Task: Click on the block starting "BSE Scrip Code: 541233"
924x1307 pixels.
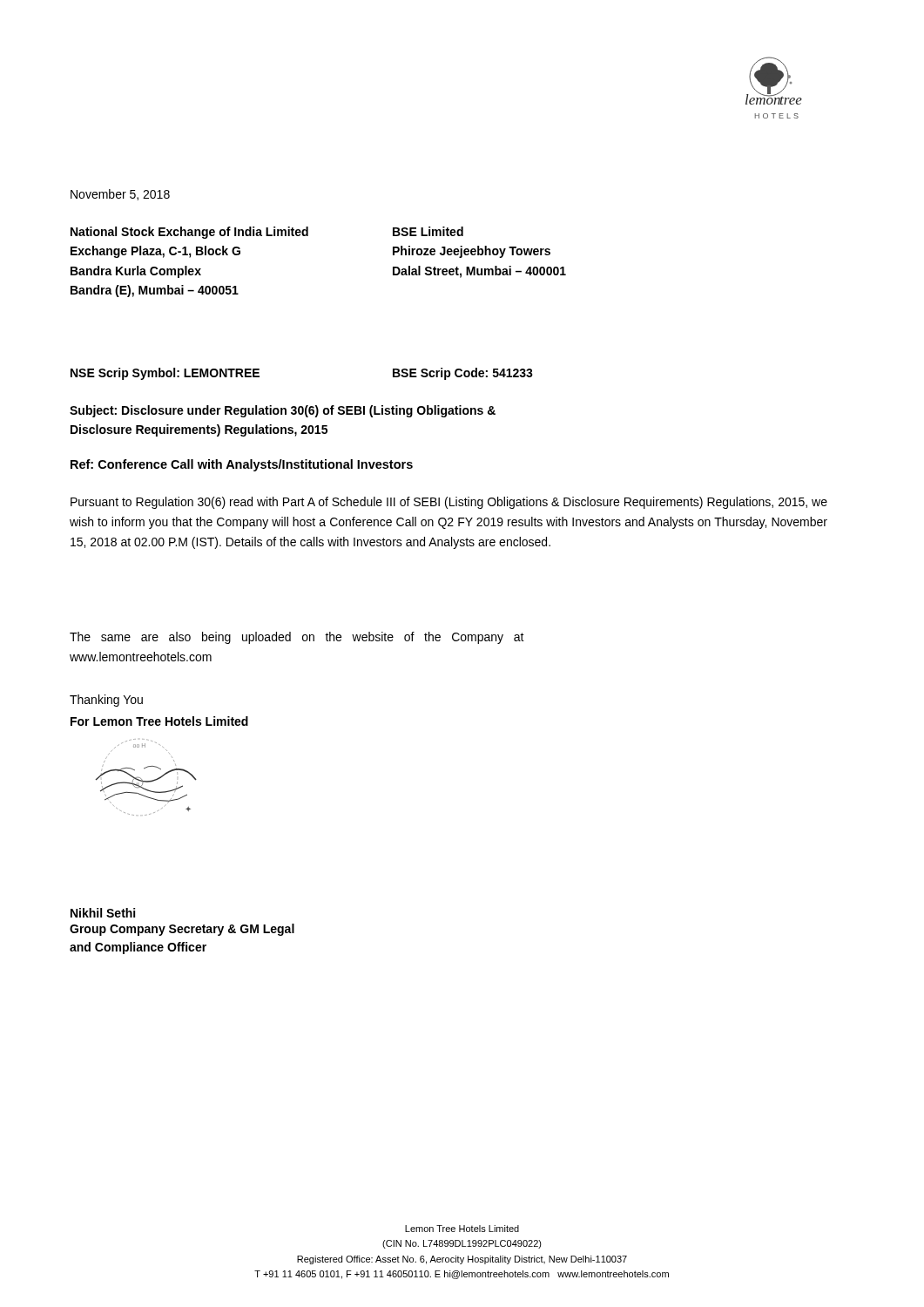Action: (462, 373)
